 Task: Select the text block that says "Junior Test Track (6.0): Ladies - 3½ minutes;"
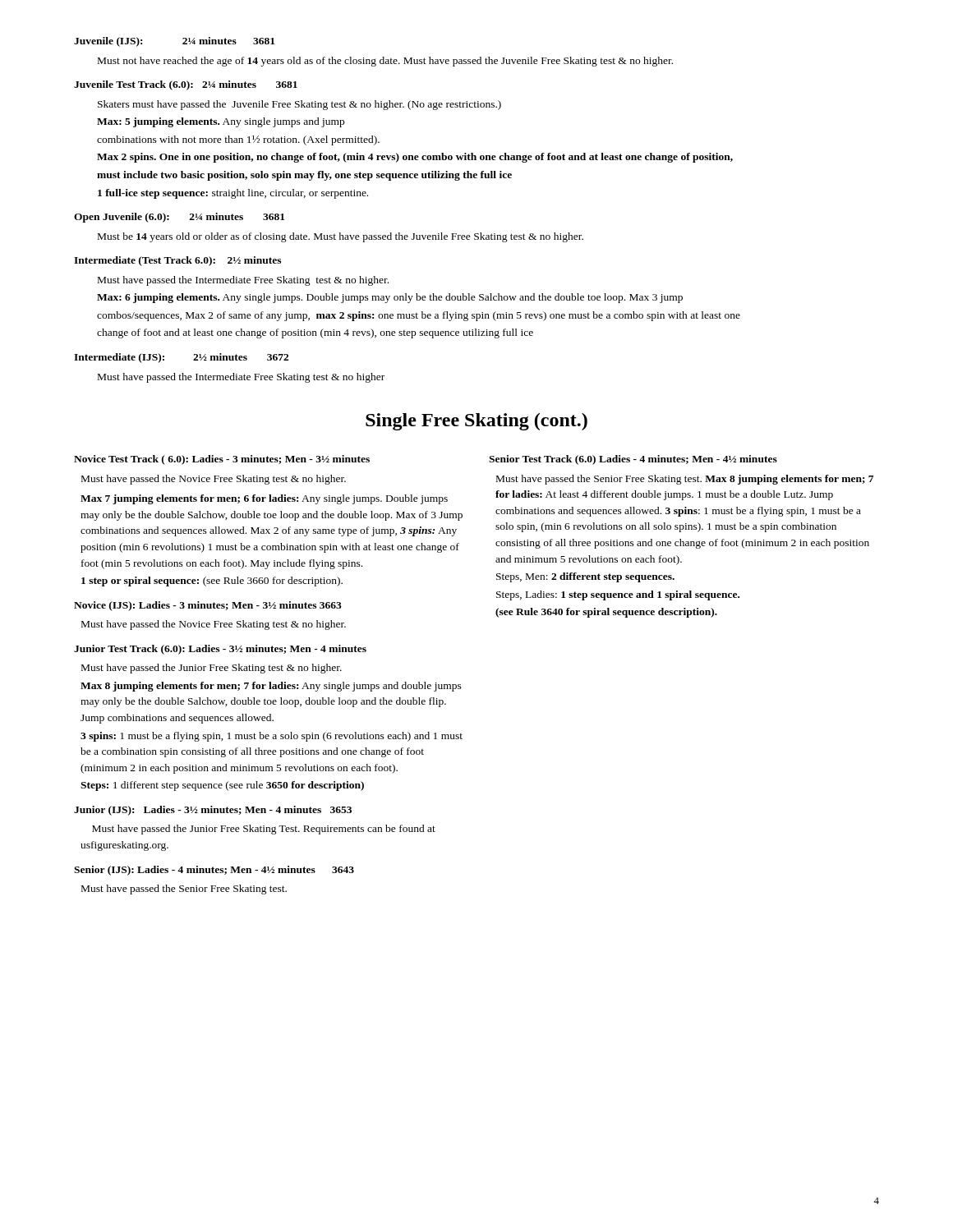coord(269,717)
